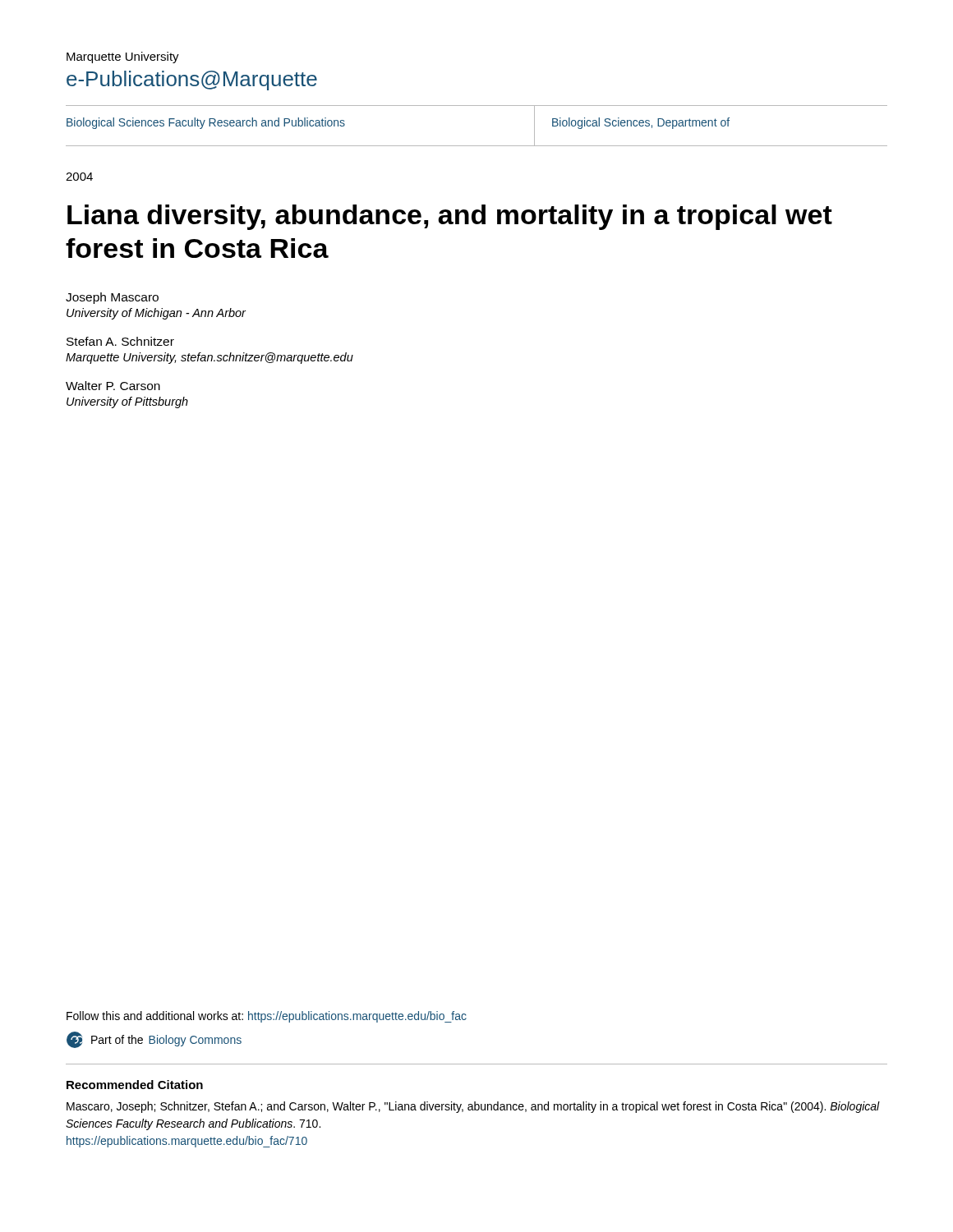This screenshot has width=953, height=1232.
Task: Select the element starting "Marquette University"
Action: [x=122, y=56]
